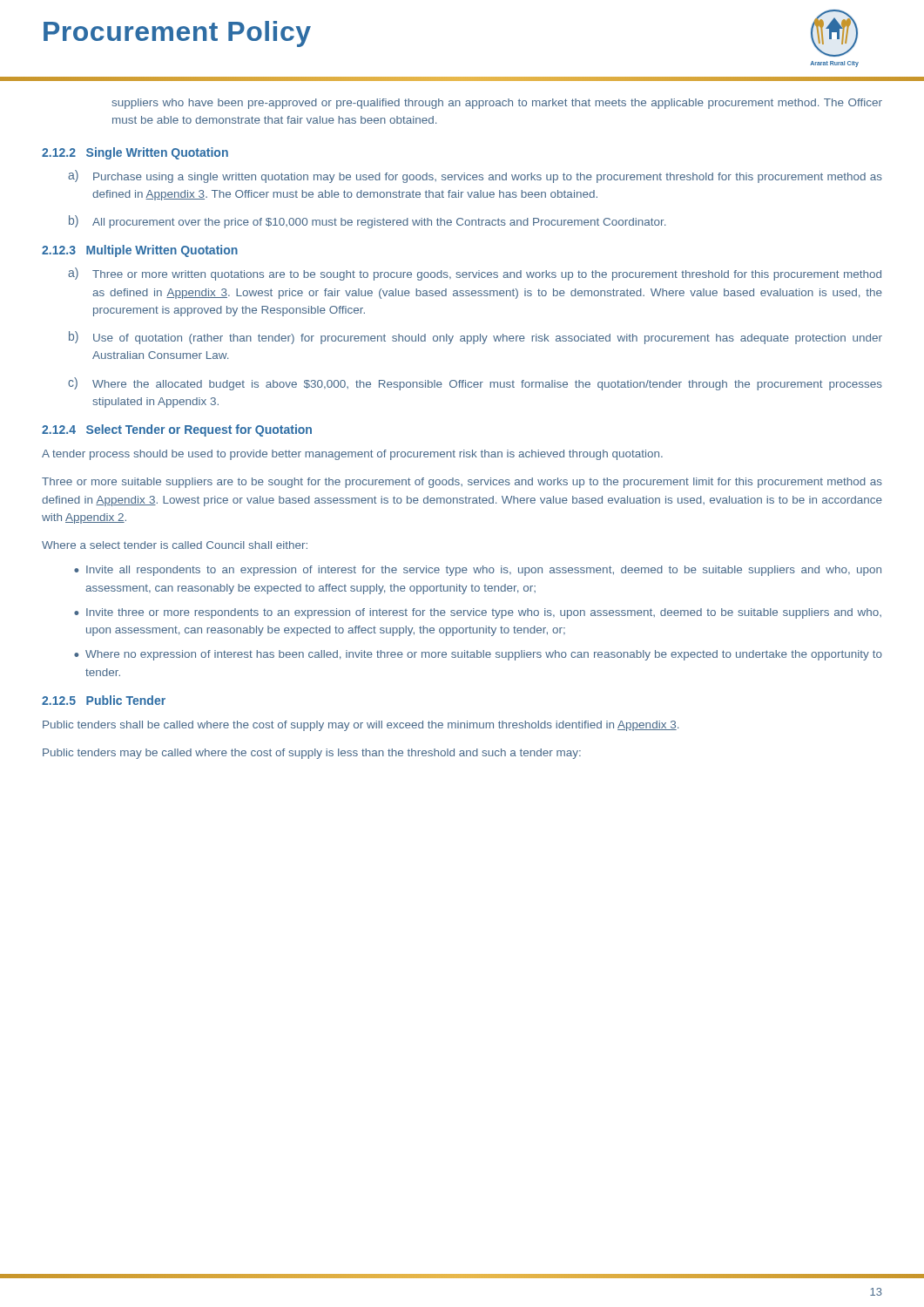Point to the text starting "Public tenders shall be called where the"
Image resolution: width=924 pixels, height=1307 pixels.
pyautogui.click(x=361, y=724)
